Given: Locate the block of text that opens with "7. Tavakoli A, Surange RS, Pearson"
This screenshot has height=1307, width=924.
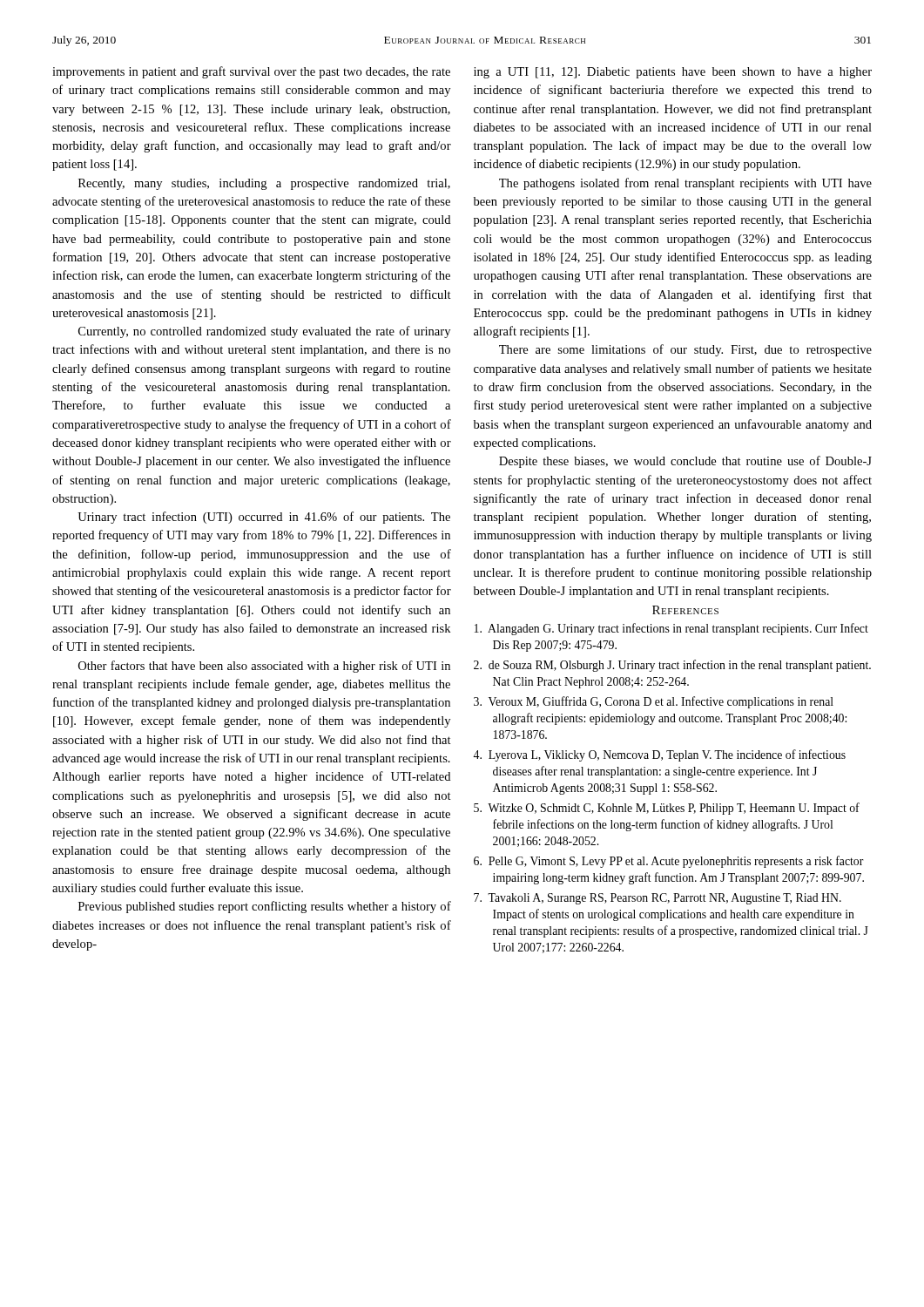Looking at the screenshot, I should pos(671,923).
